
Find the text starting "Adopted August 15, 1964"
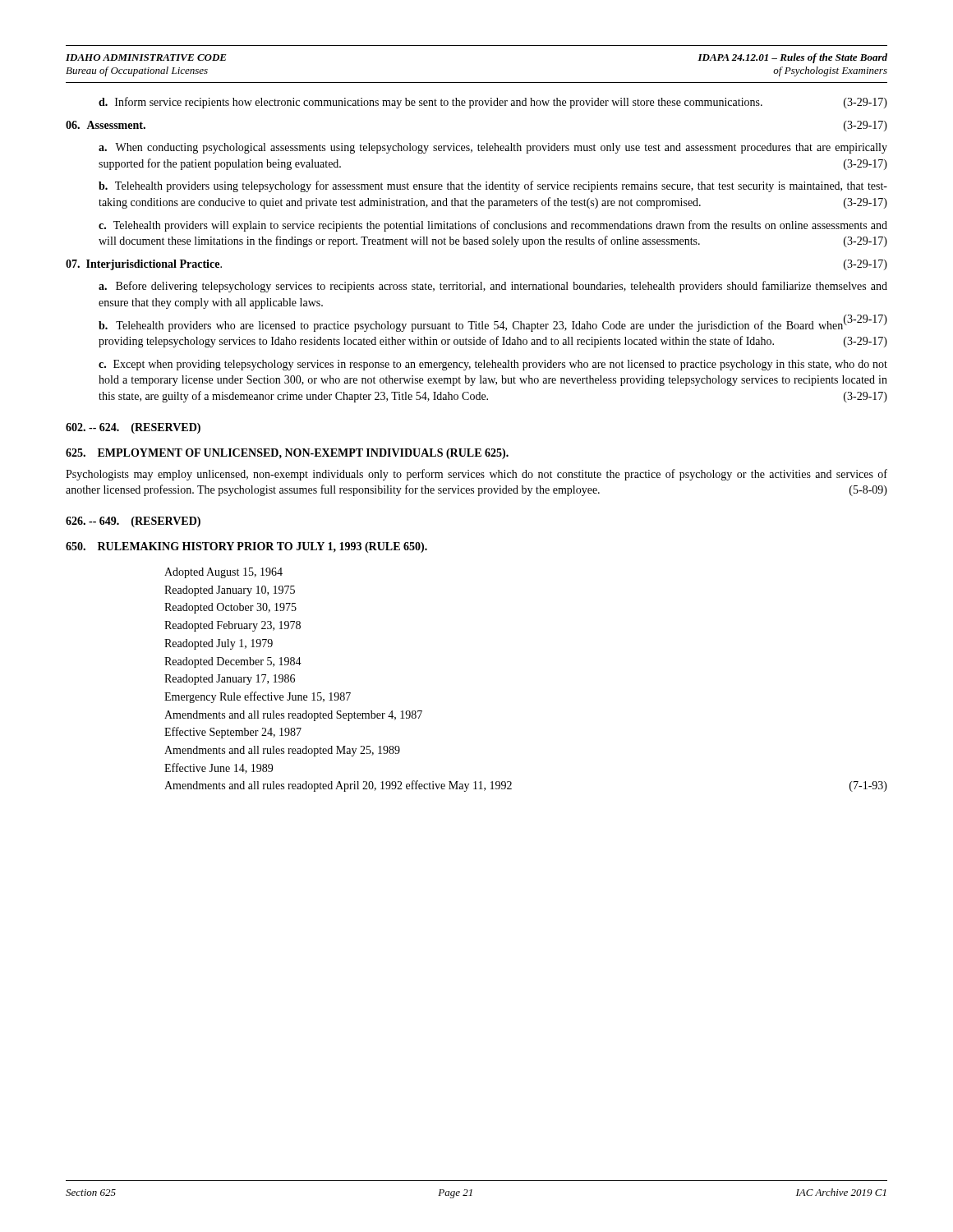223,572
